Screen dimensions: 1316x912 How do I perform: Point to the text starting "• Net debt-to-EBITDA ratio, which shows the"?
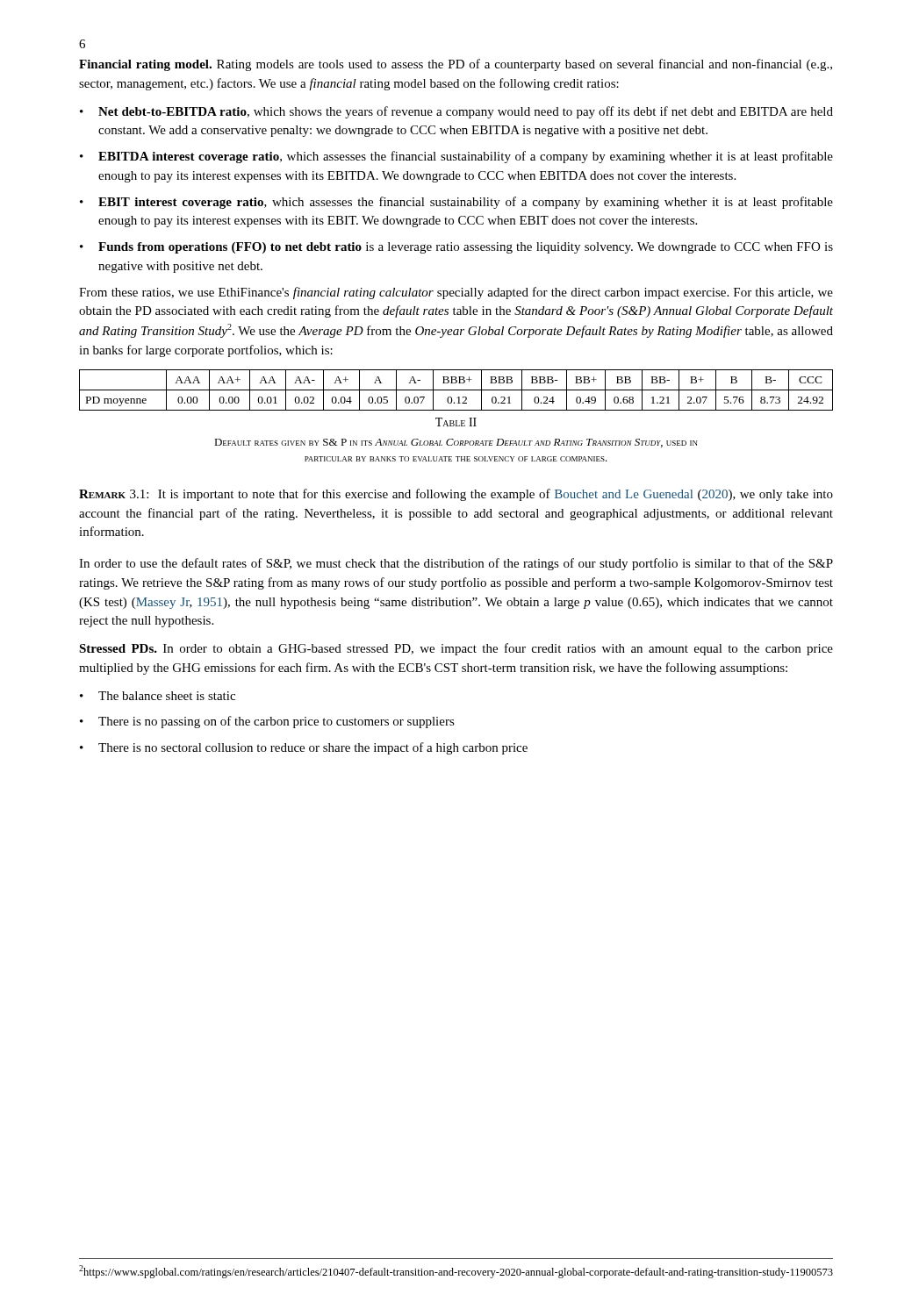point(456,121)
